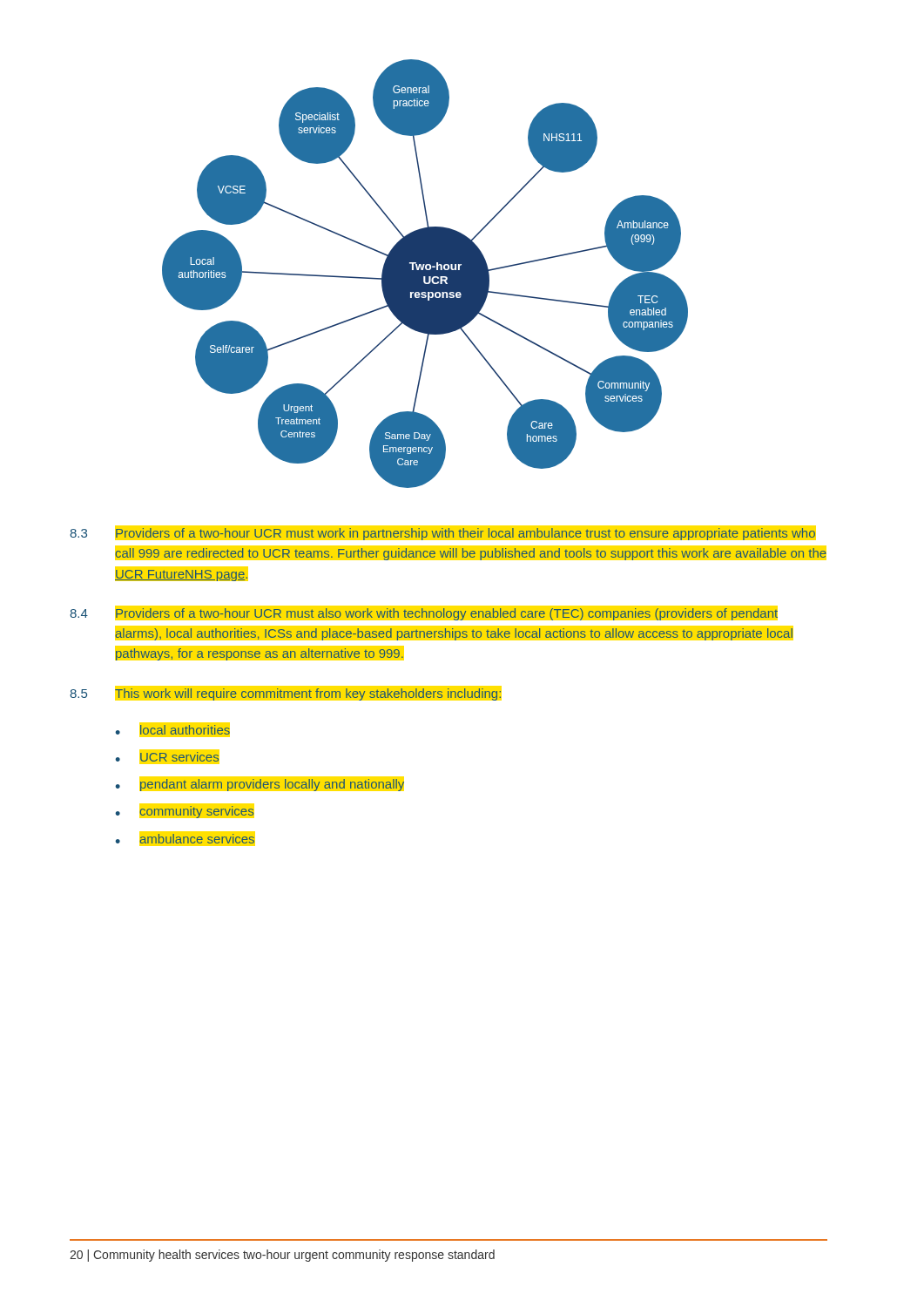Click on the list item that says "8.5 This work will require"
The image size is (924, 1307).
(x=449, y=693)
